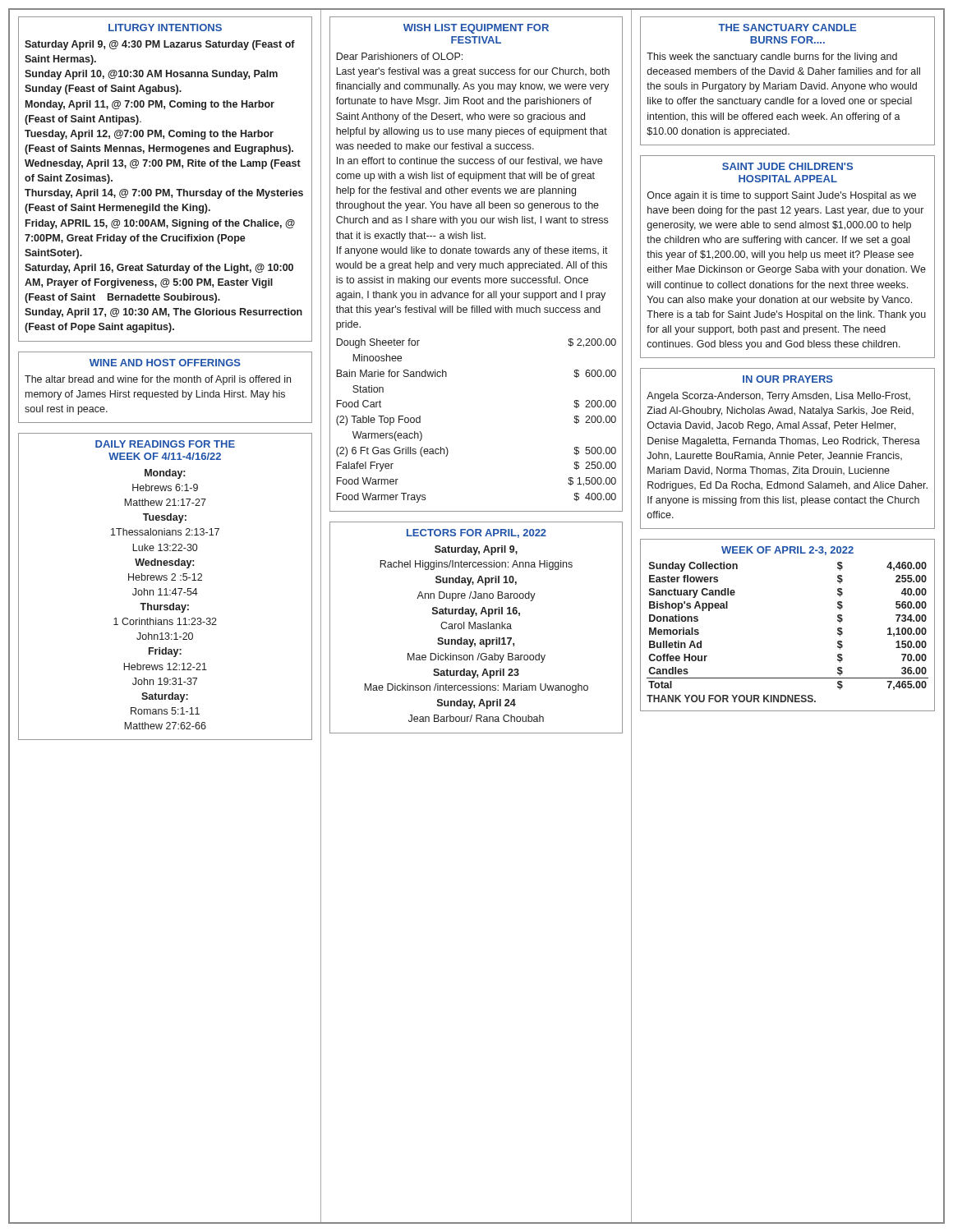Click on the section header with the text "THE SANCTUARY CANDLEBURNS FOR.... This week"
953x1232 pixels.
pyautogui.click(x=788, y=80)
